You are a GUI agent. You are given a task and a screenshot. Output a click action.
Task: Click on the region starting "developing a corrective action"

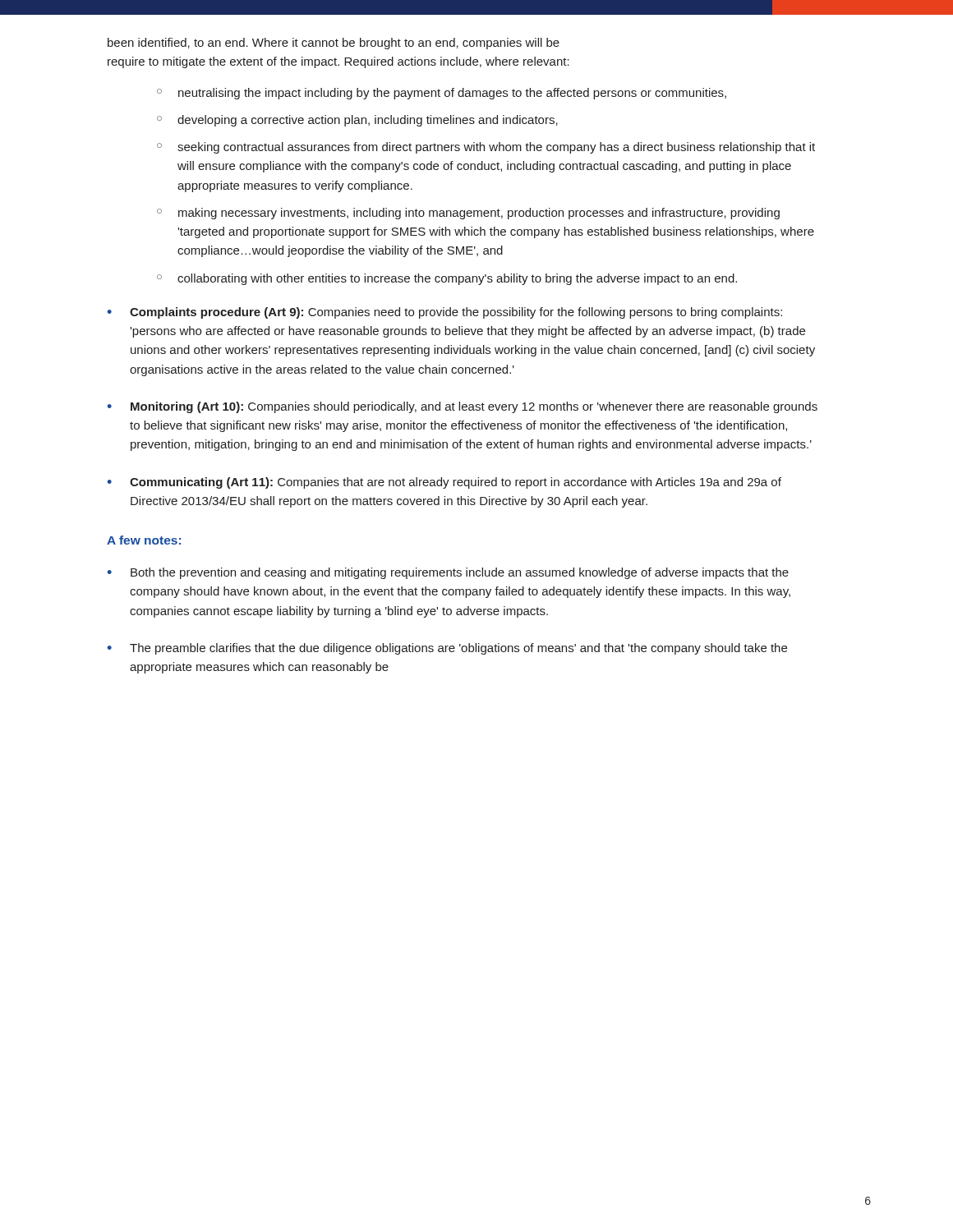(x=368, y=119)
